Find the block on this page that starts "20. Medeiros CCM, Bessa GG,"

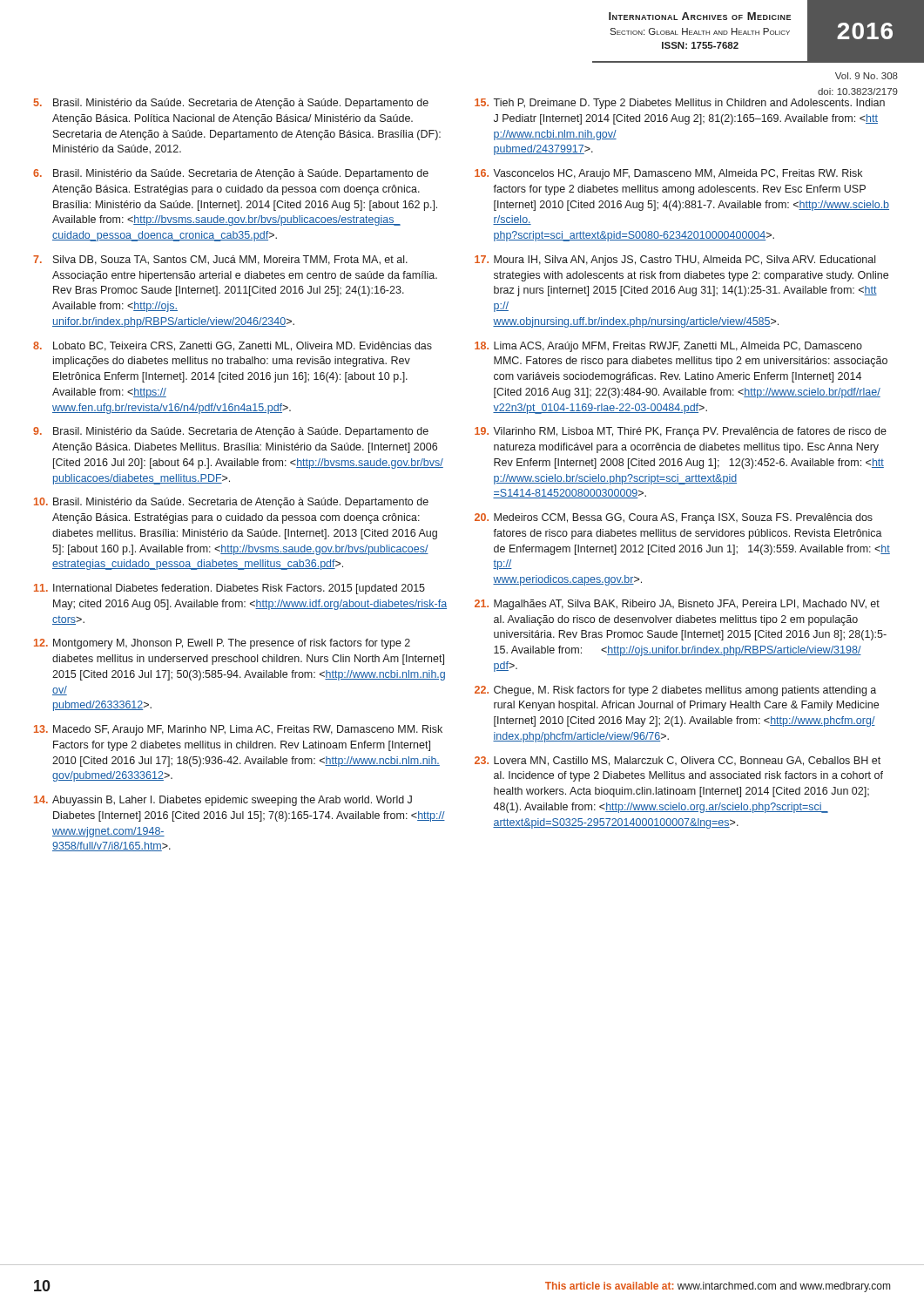(x=683, y=549)
